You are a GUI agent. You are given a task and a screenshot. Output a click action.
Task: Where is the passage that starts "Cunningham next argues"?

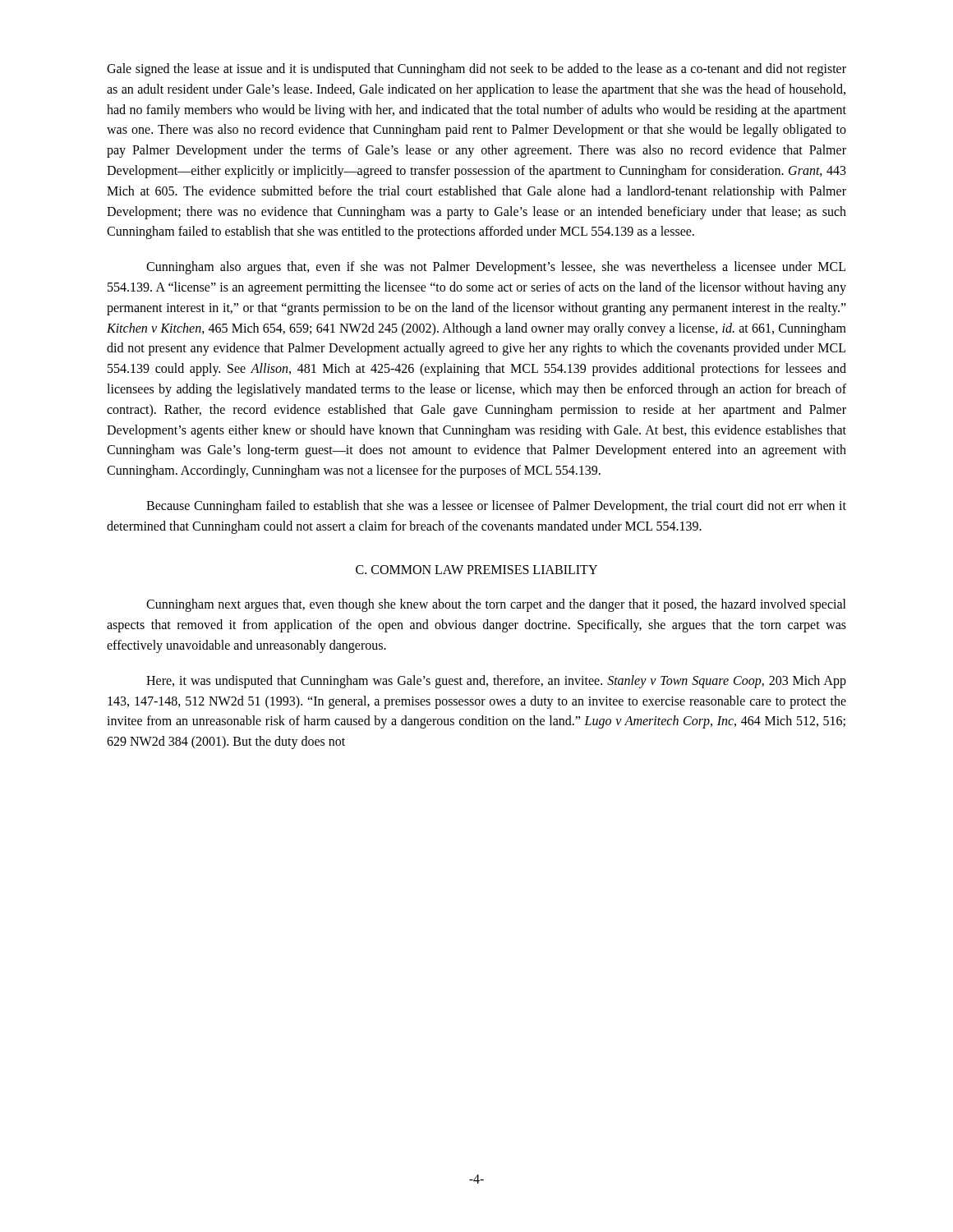pyautogui.click(x=476, y=625)
